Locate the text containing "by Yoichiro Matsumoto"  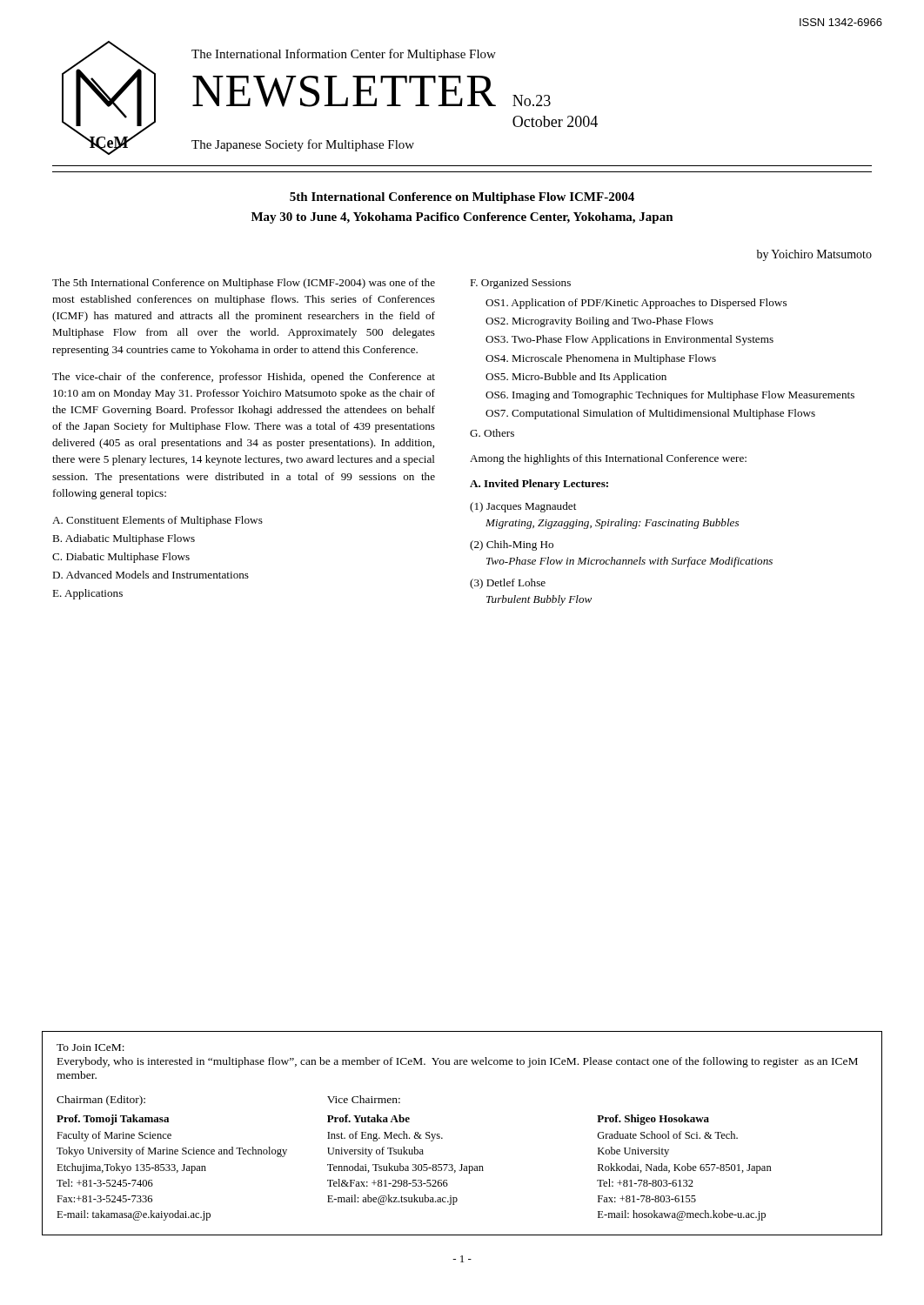point(814,254)
